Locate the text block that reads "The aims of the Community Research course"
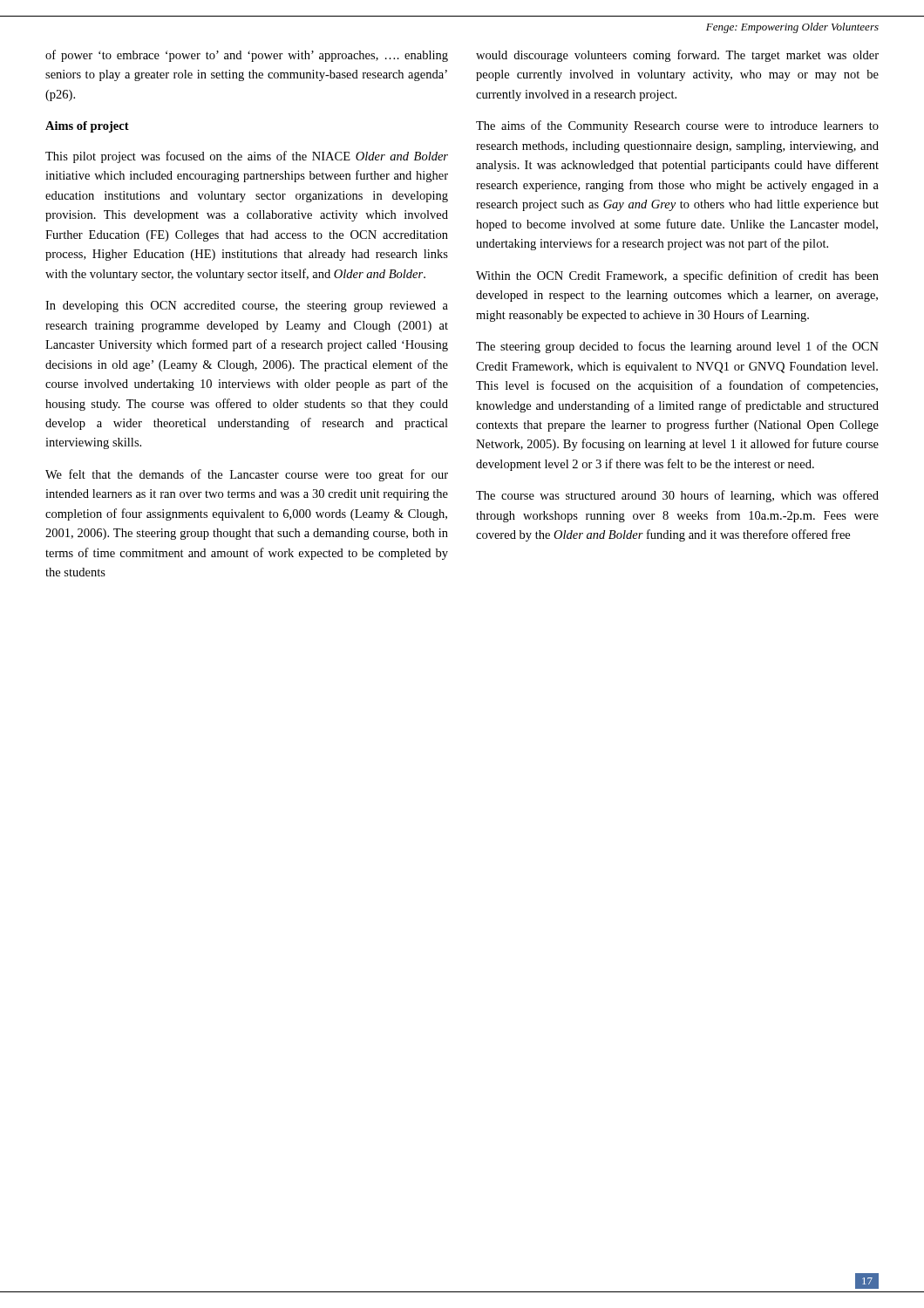924x1308 pixels. (677, 185)
